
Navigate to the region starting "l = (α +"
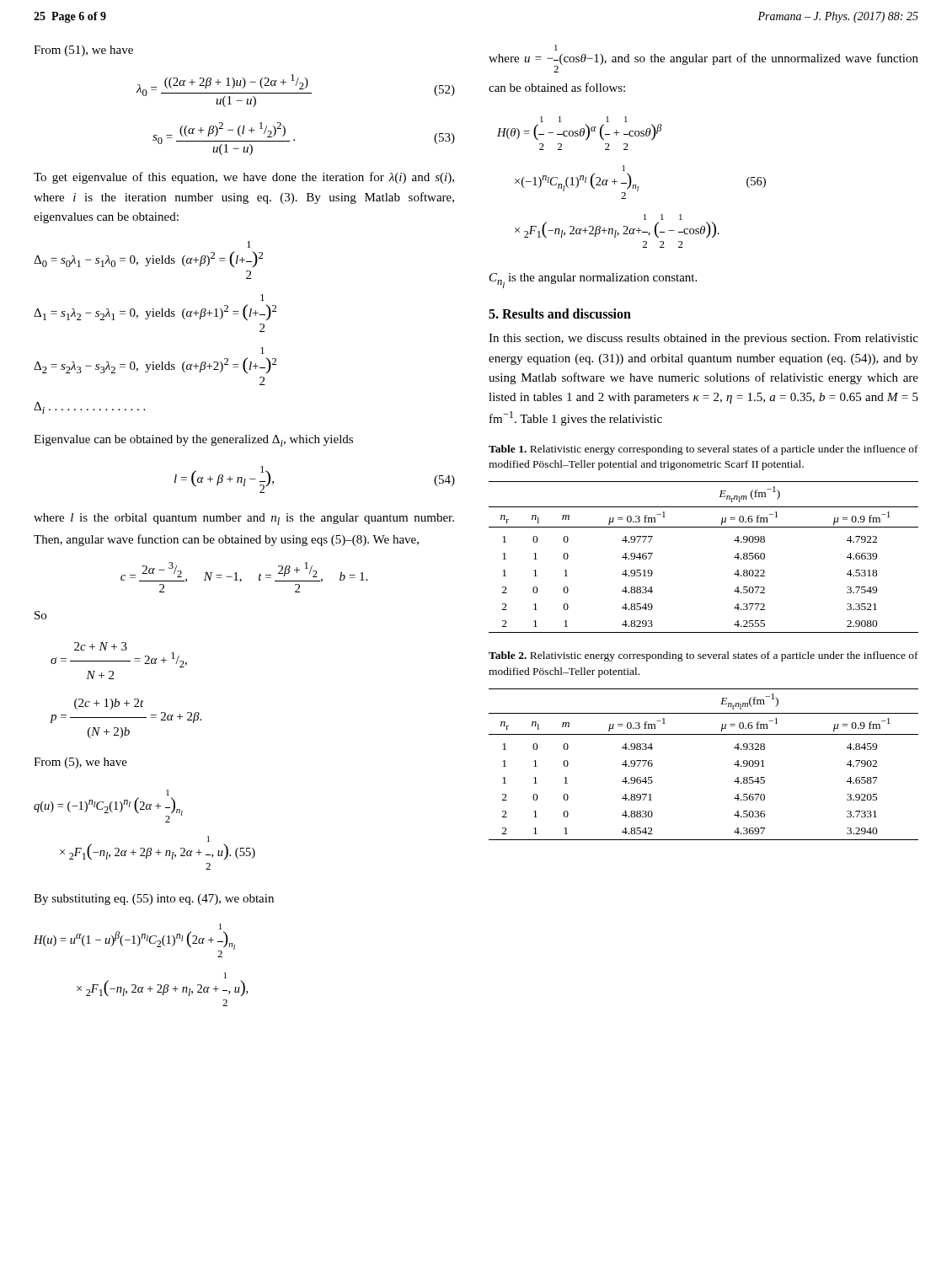(244, 480)
